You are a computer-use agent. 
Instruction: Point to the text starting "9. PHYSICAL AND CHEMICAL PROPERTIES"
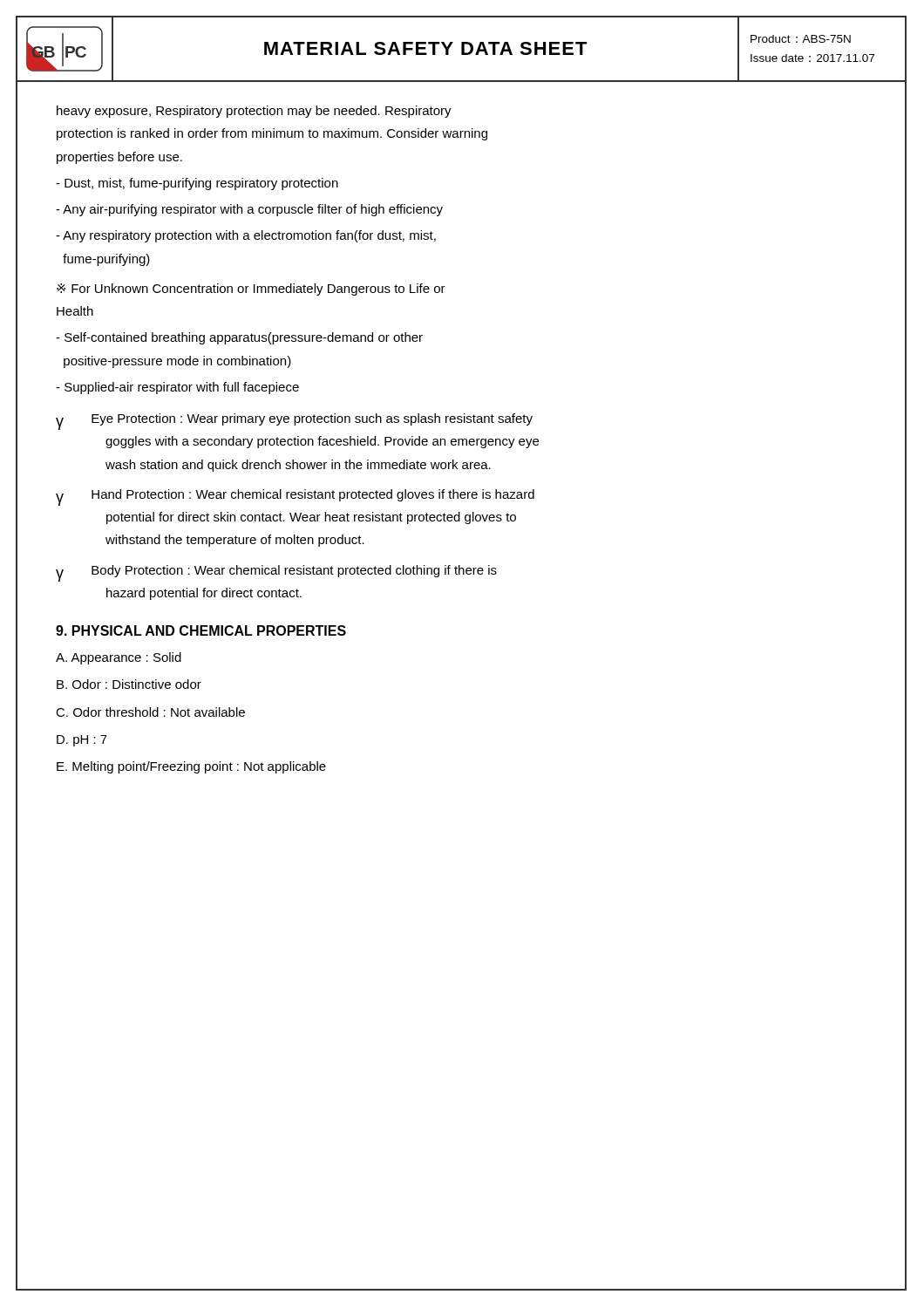coord(201,631)
